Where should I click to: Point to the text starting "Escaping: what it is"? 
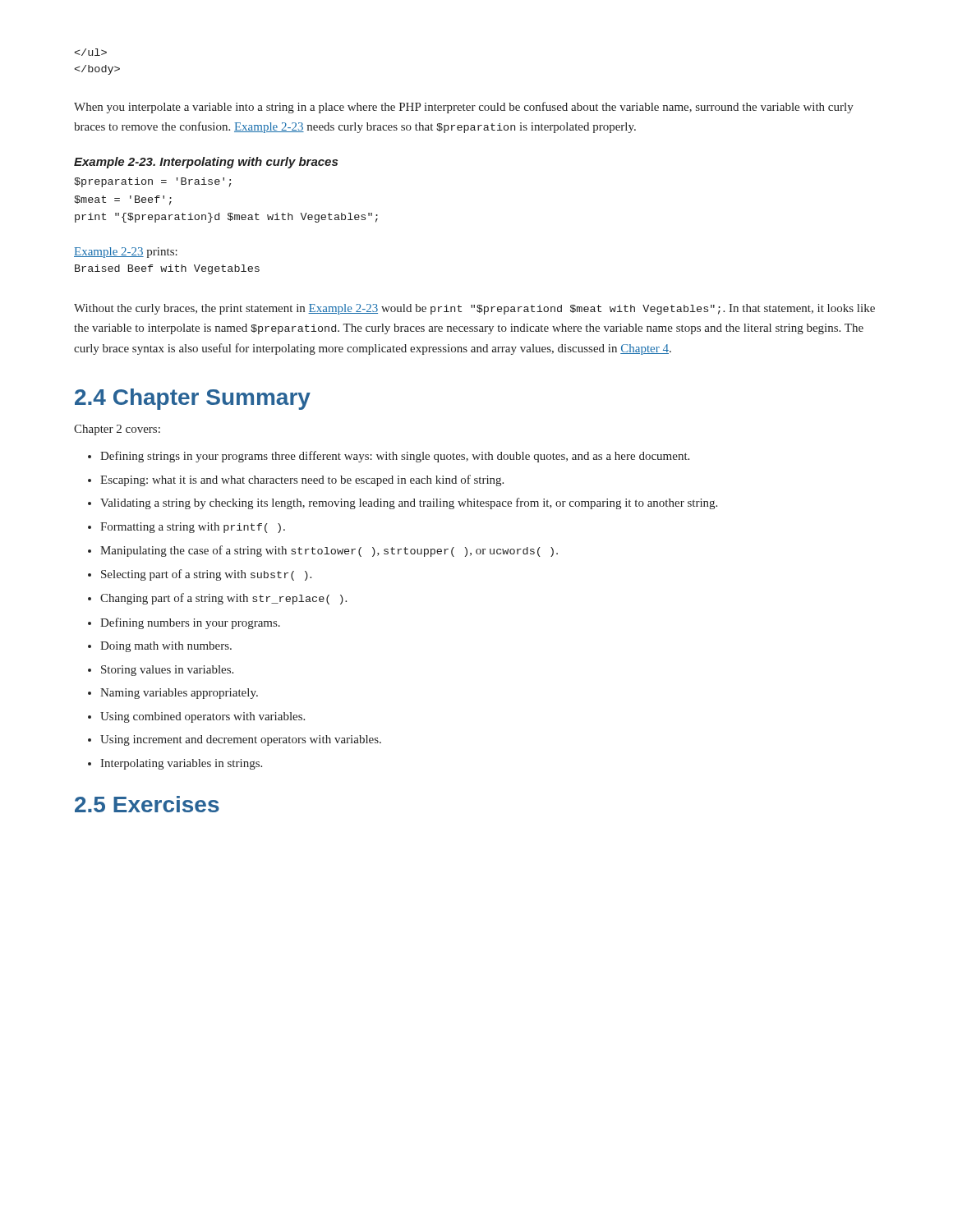pos(490,479)
